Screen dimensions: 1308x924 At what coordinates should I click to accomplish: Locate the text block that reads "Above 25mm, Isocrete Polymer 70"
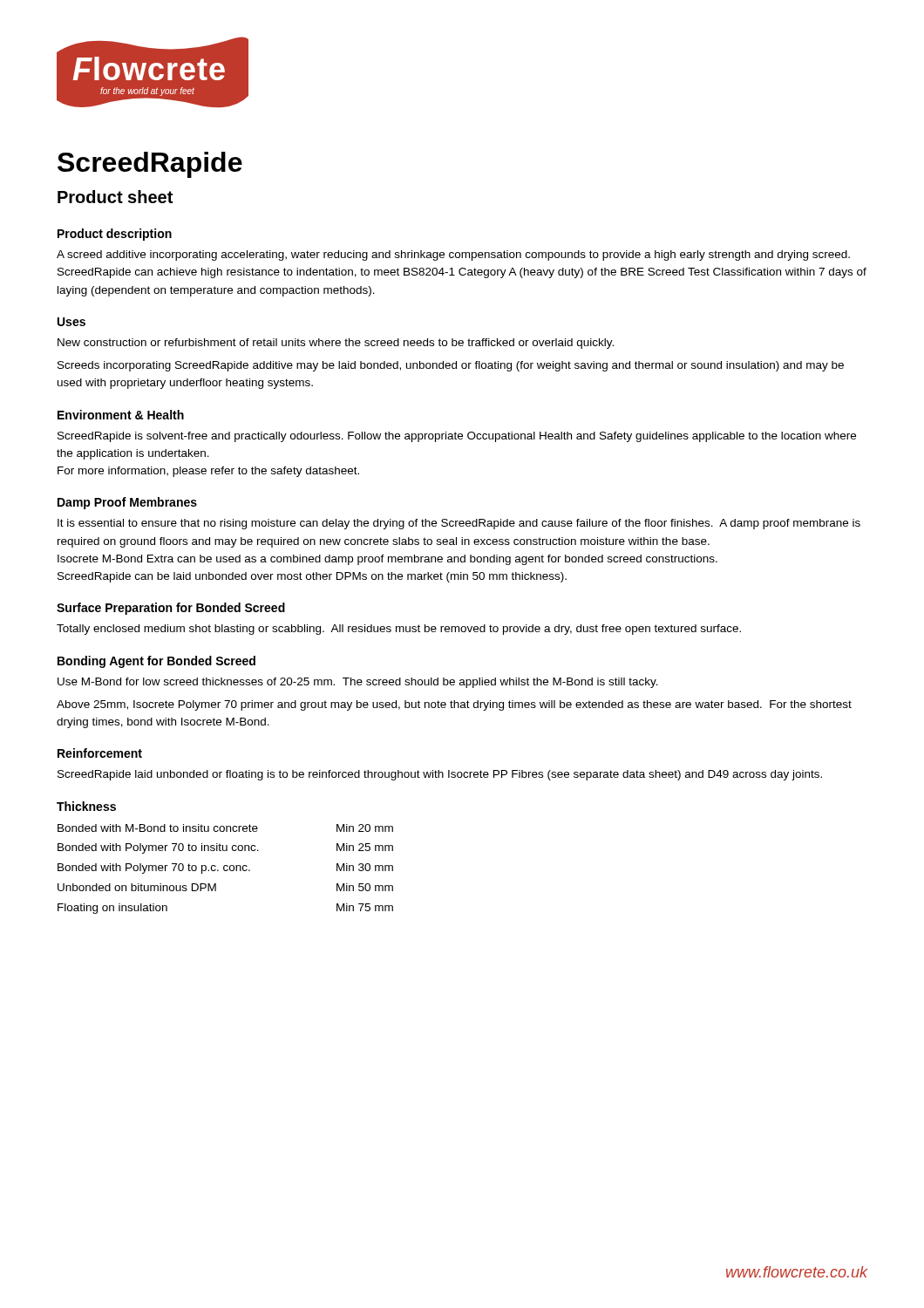454,713
